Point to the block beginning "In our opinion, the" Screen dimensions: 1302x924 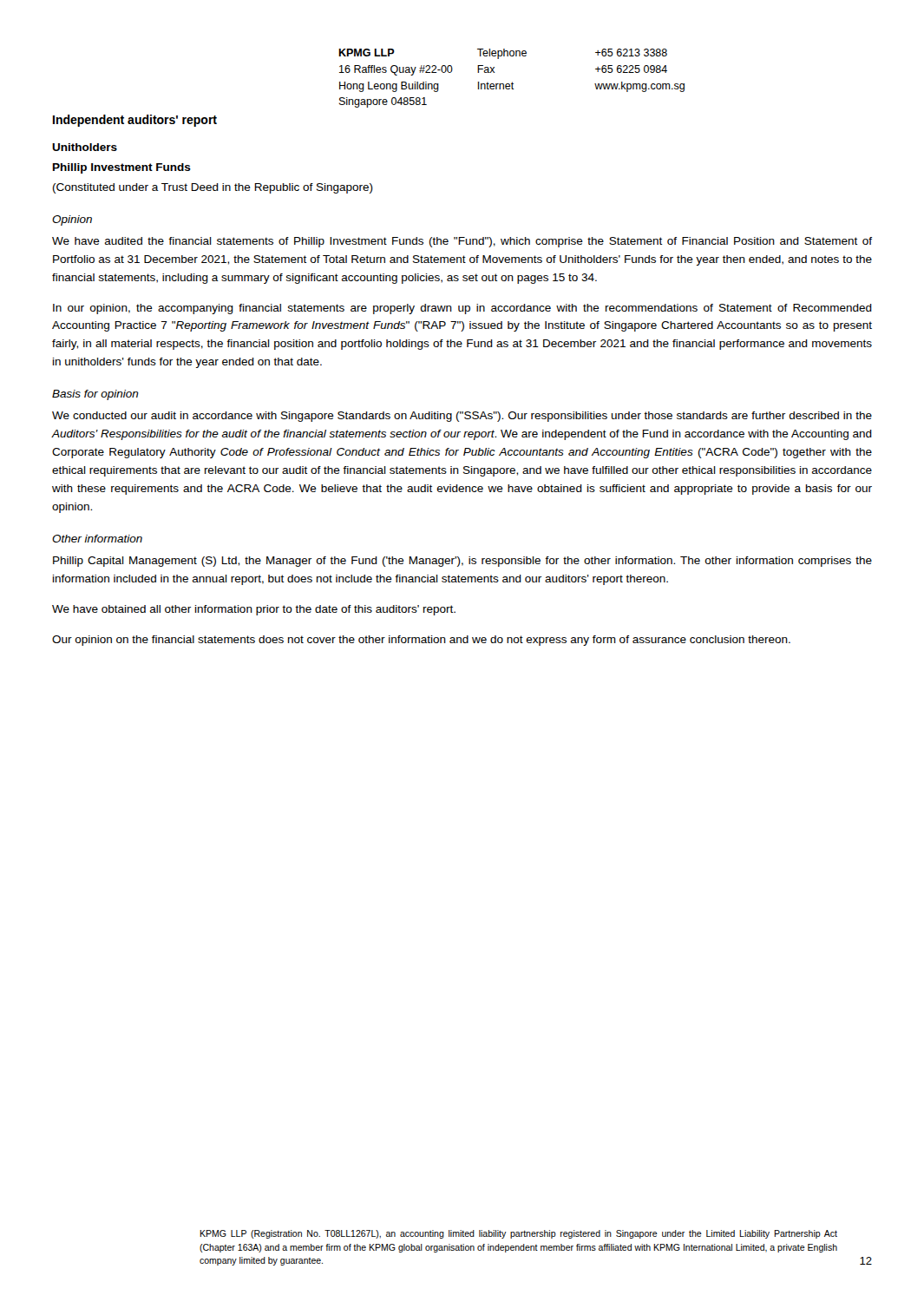[462, 335]
